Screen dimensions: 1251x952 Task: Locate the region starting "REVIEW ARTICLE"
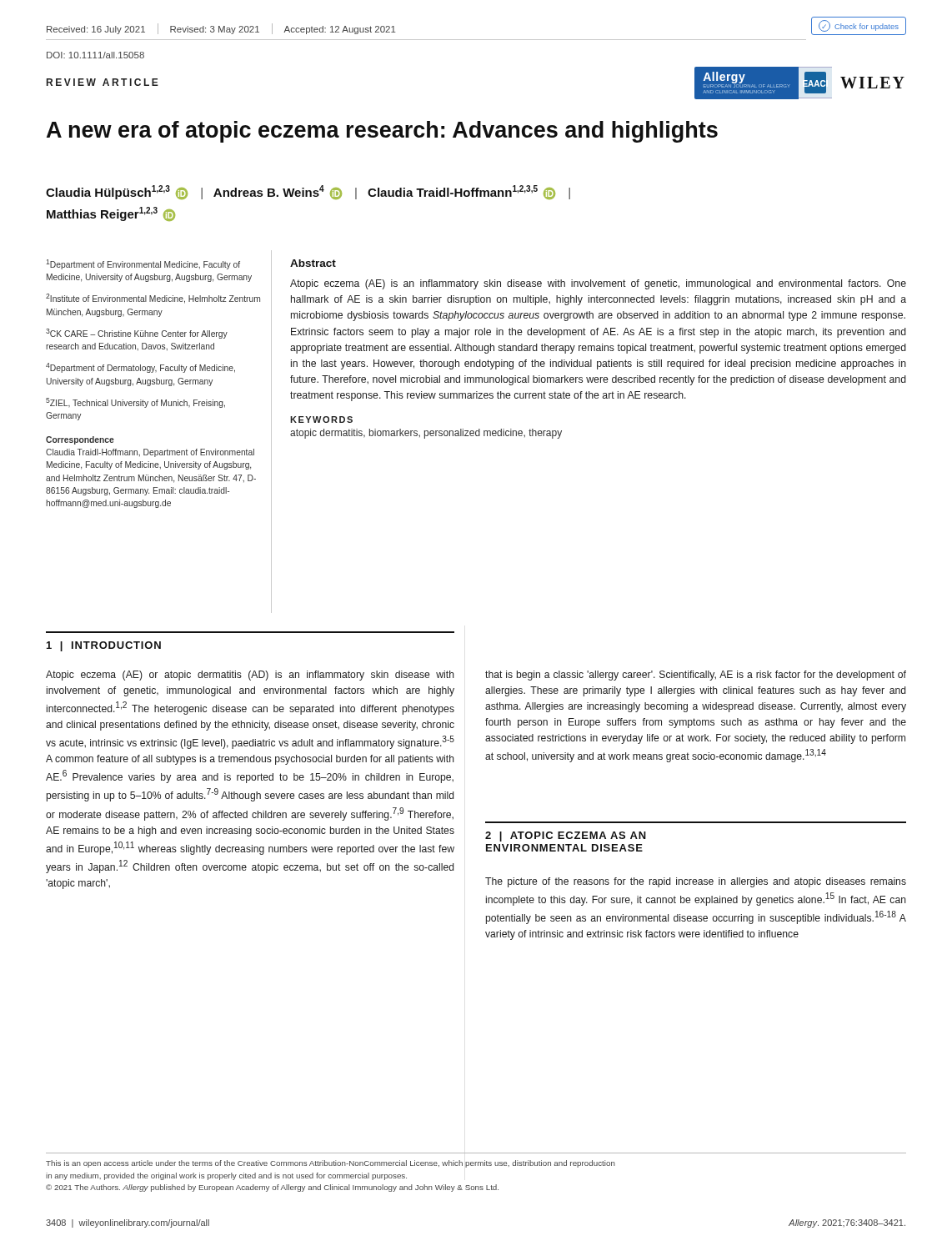[x=103, y=83]
